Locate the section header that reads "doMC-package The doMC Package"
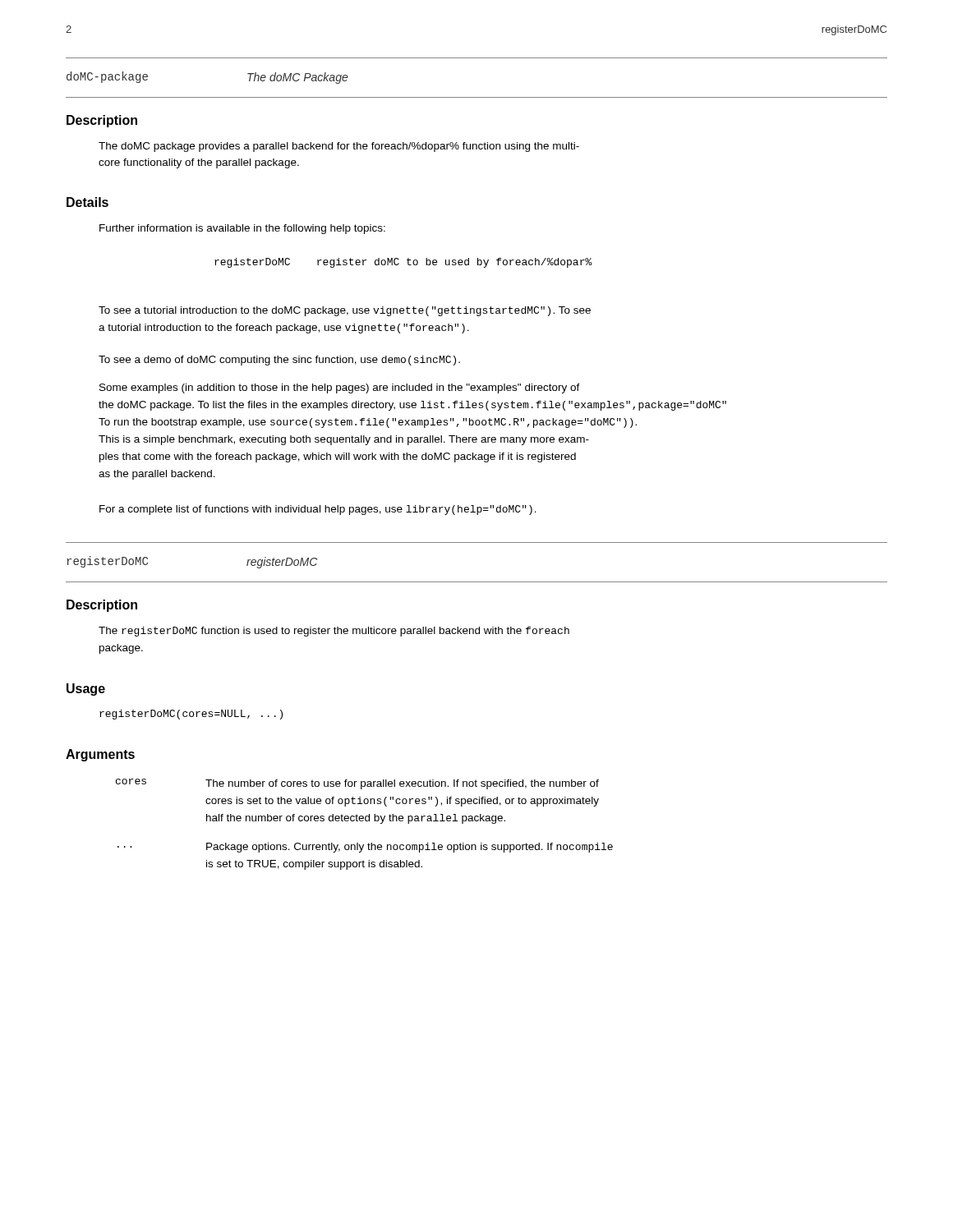 click(102, 78)
